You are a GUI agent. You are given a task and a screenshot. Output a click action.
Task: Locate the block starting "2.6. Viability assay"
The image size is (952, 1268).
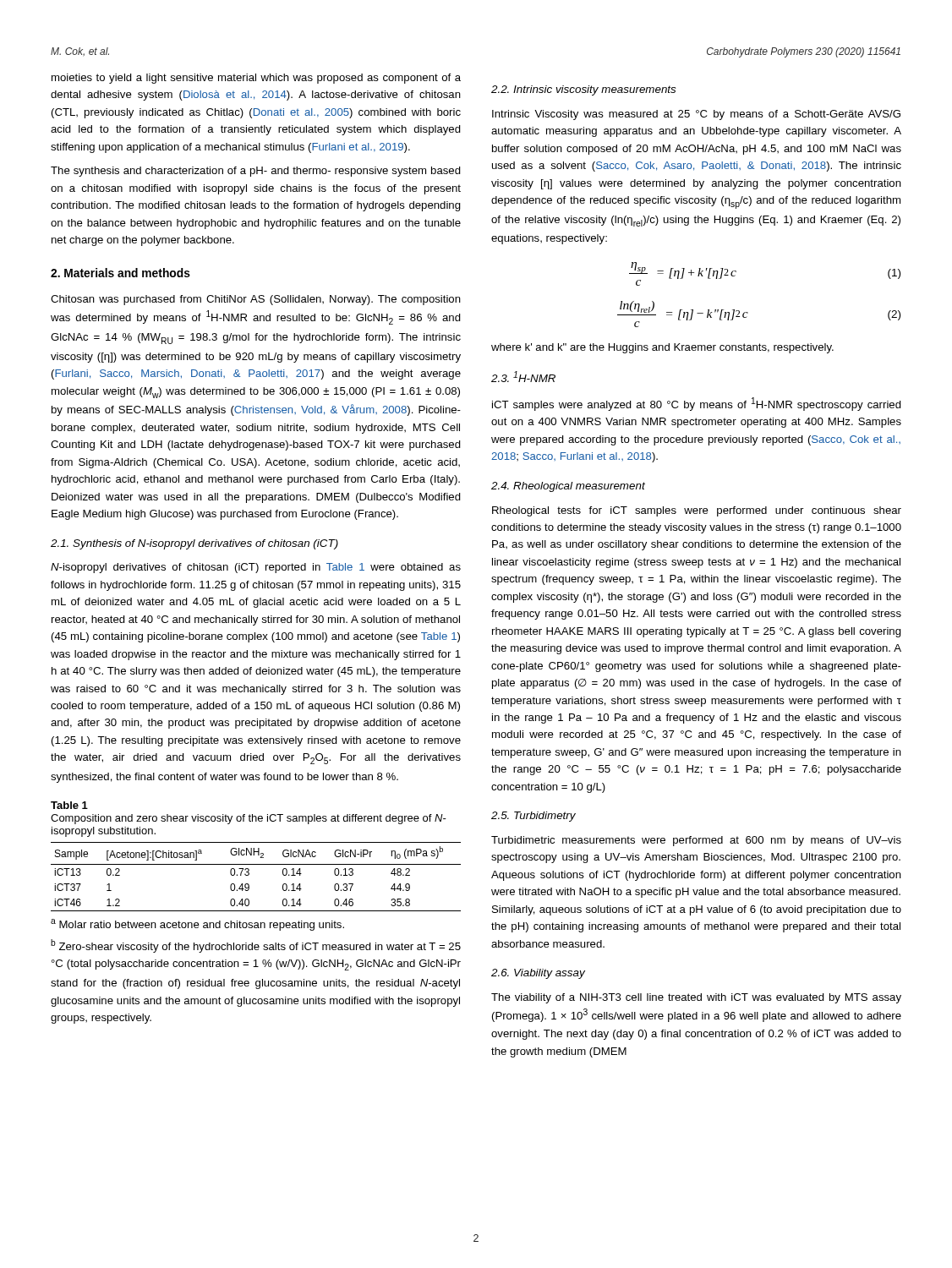pos(538,974)
